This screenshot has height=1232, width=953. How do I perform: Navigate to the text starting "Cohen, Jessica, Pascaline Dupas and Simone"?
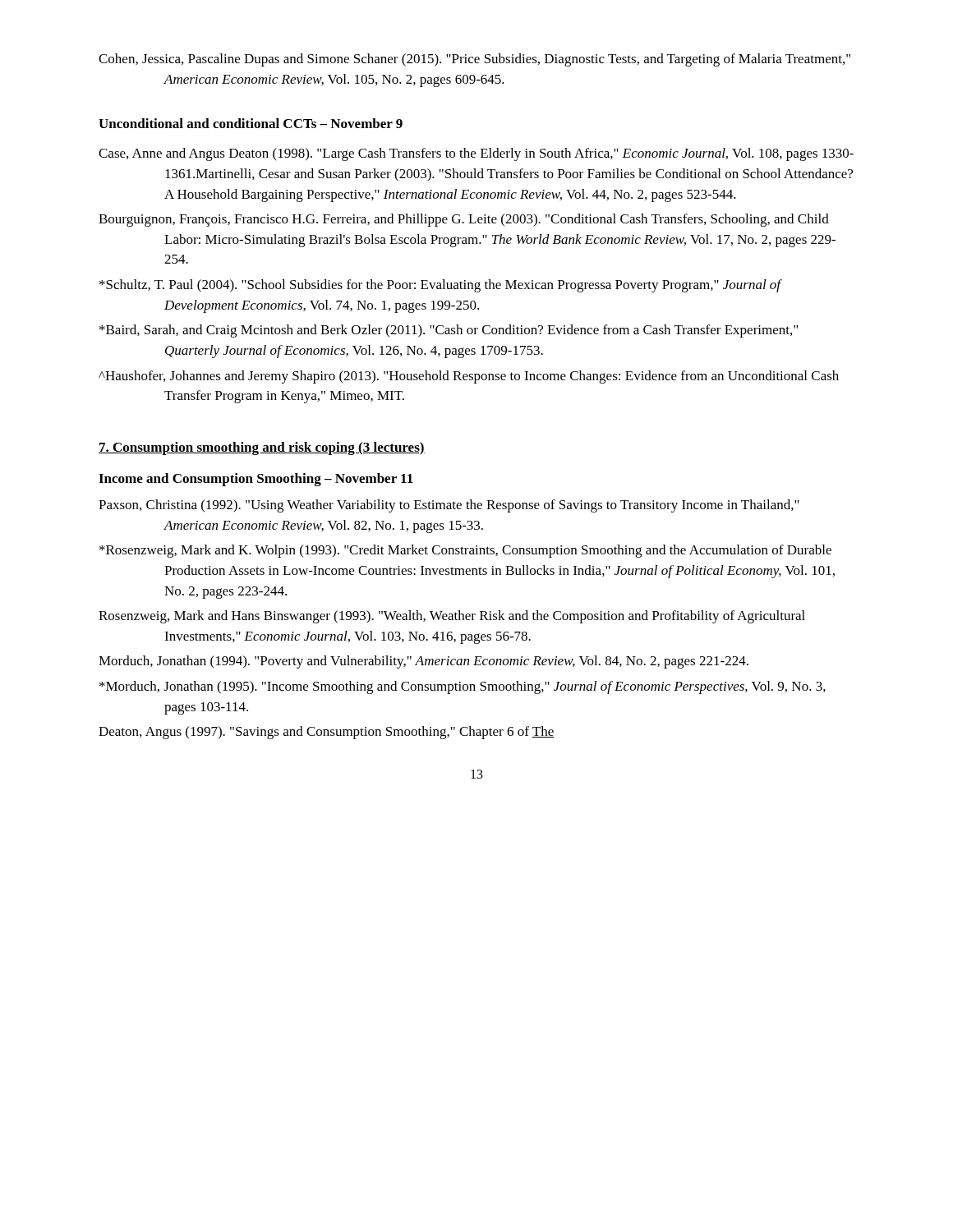pos(475,69)
